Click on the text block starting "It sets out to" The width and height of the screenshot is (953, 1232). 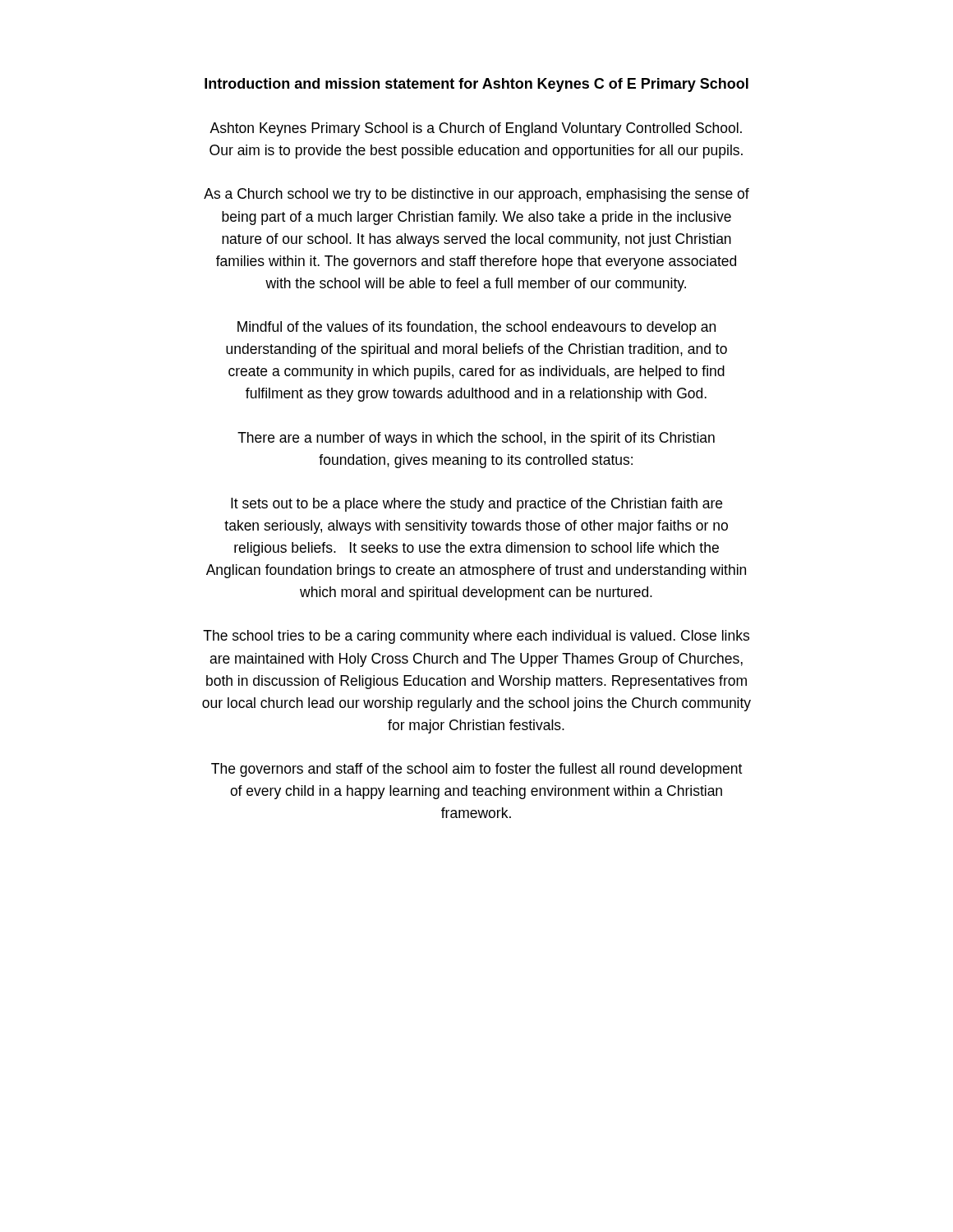[476, 548]
